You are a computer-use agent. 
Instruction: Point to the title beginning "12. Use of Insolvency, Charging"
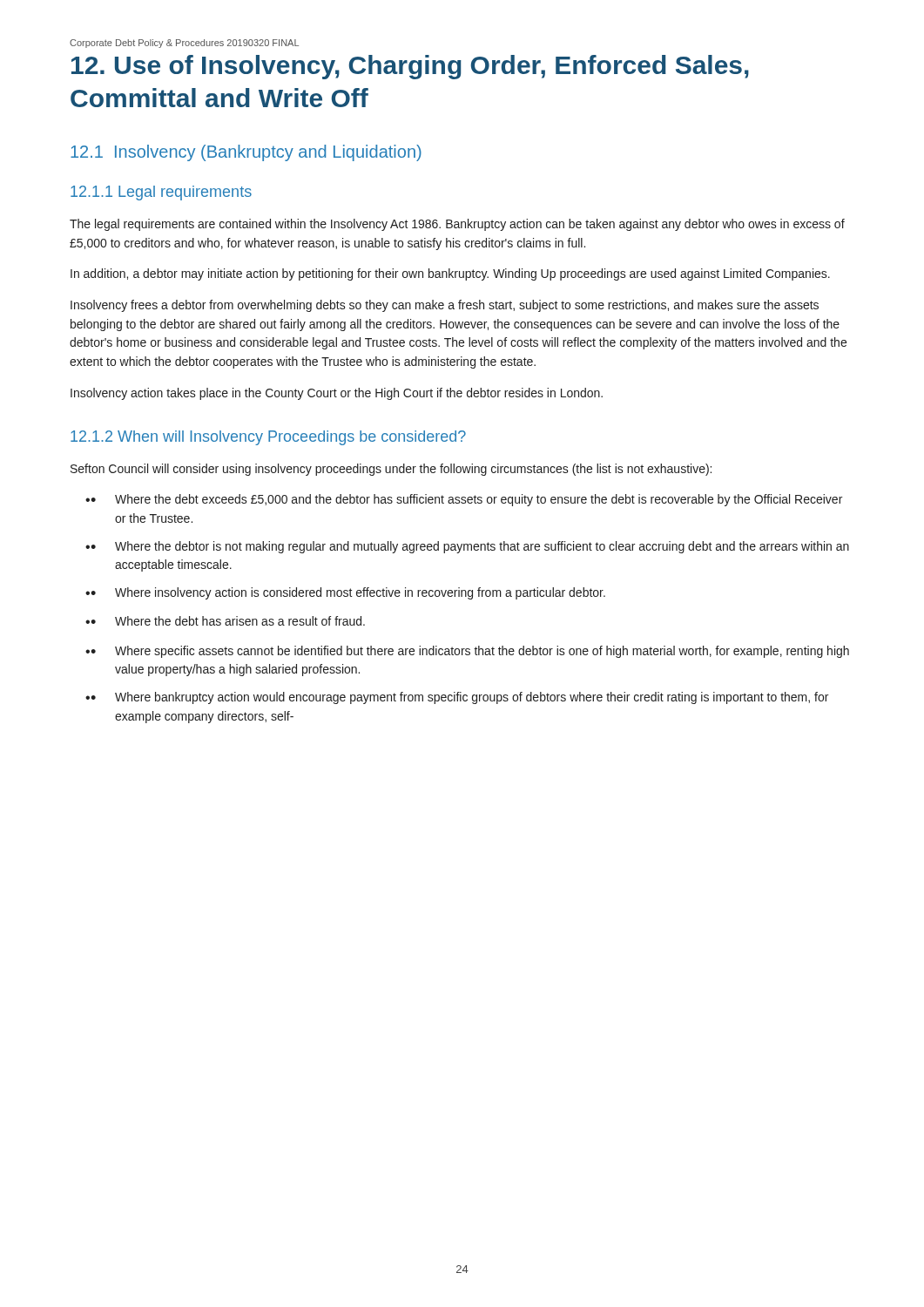click(x=410, y=81)
